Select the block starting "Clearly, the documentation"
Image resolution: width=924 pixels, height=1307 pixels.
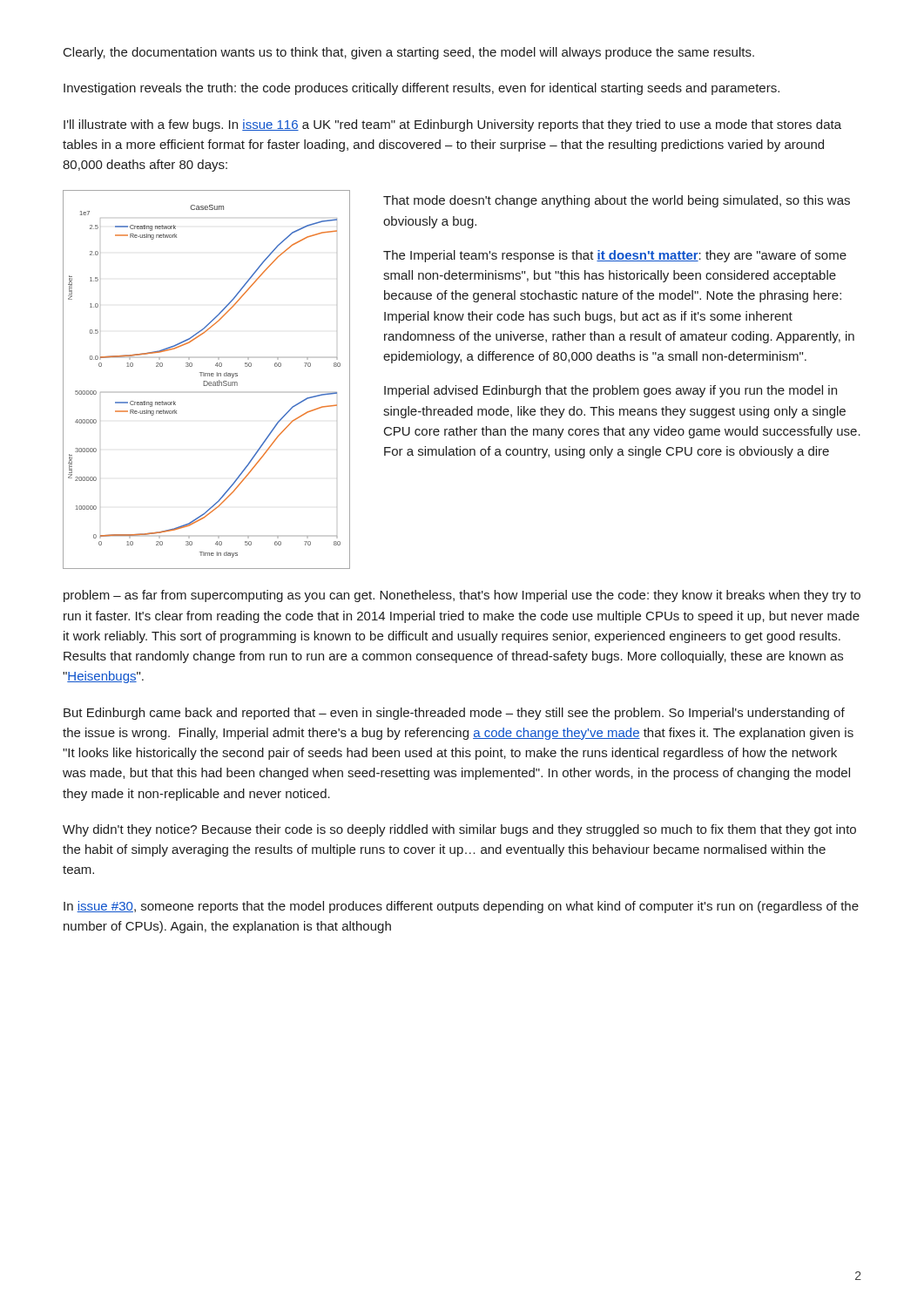pos(462,52)
